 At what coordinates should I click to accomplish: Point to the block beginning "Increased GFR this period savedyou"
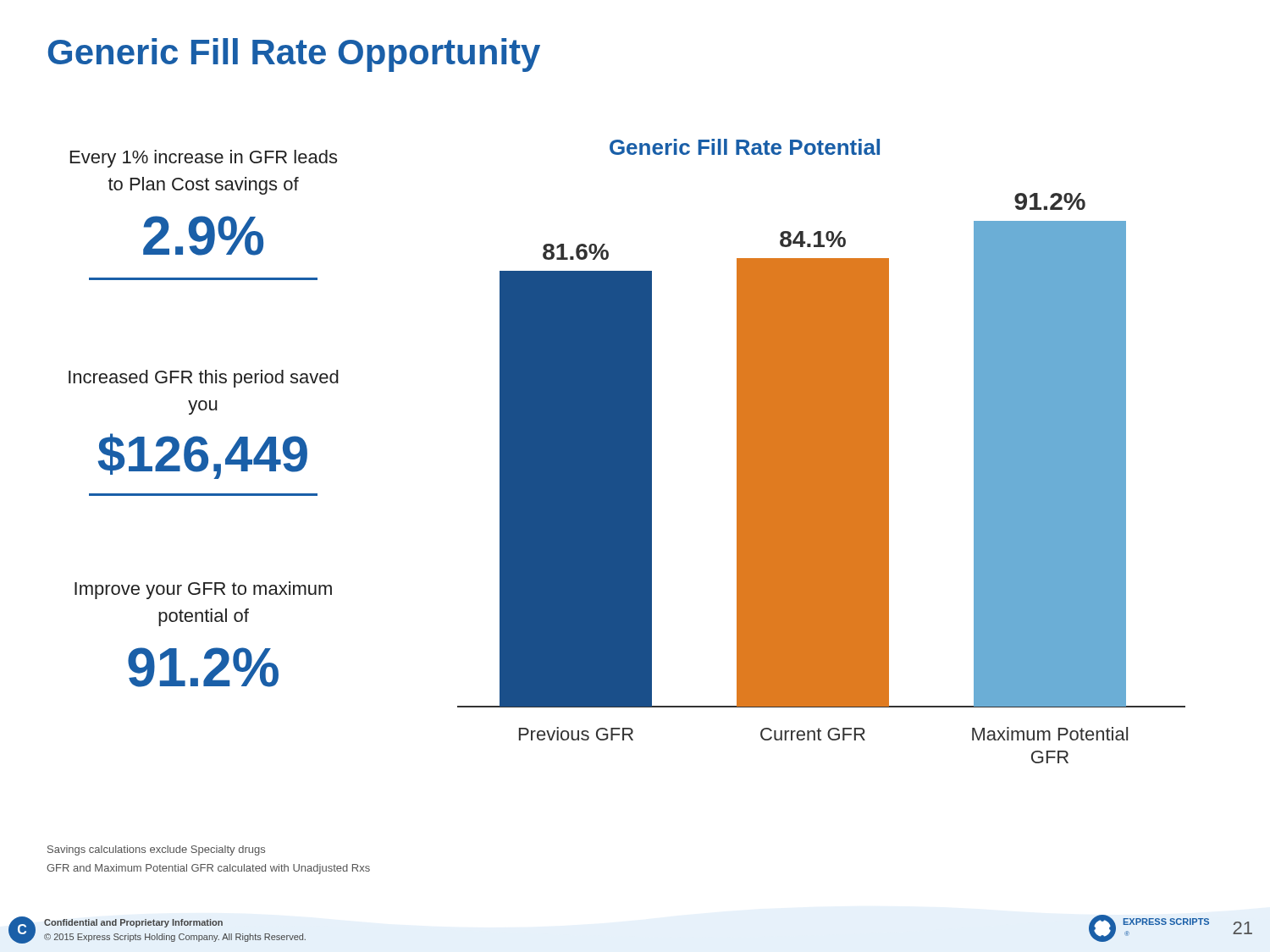coord(203,430)
